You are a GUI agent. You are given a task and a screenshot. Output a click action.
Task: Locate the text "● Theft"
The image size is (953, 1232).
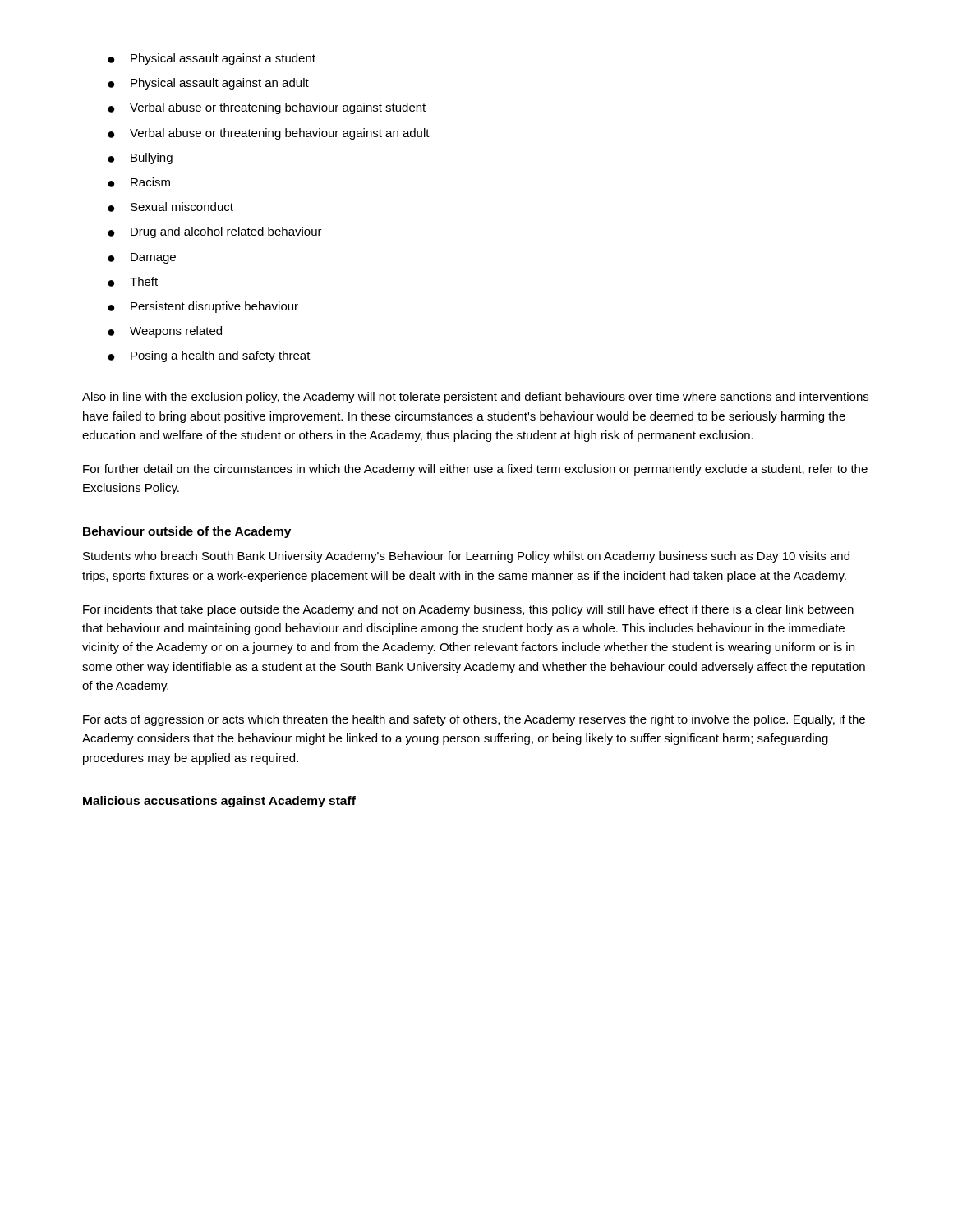(x=133, y=282)
